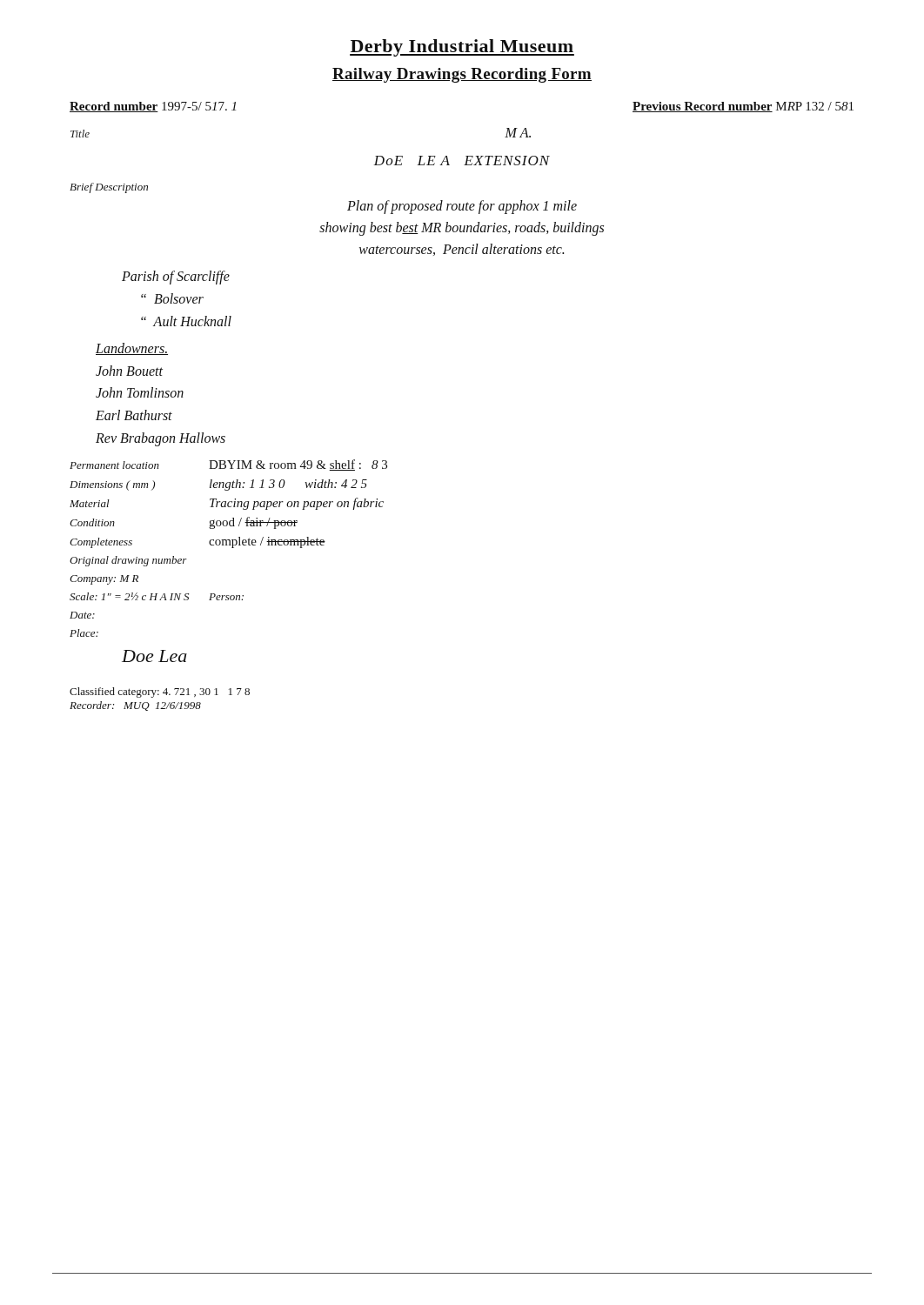Locate the region starting "Company: M R"
Viewport: 924px width, 1305px height.
pyautogui.click(x=139, y=579)
